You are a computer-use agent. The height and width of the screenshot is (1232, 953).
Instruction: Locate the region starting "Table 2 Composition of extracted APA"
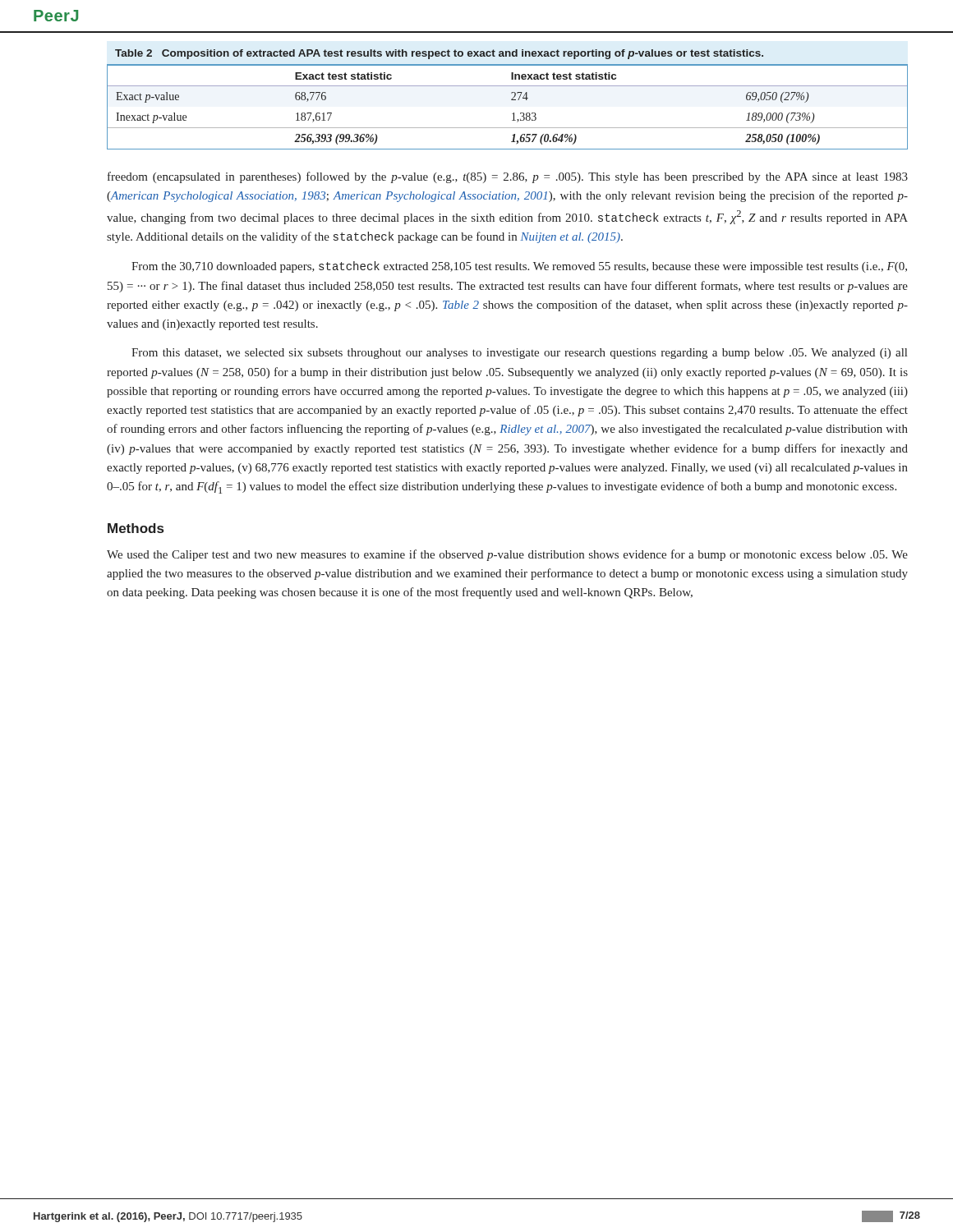coord(440,53)
